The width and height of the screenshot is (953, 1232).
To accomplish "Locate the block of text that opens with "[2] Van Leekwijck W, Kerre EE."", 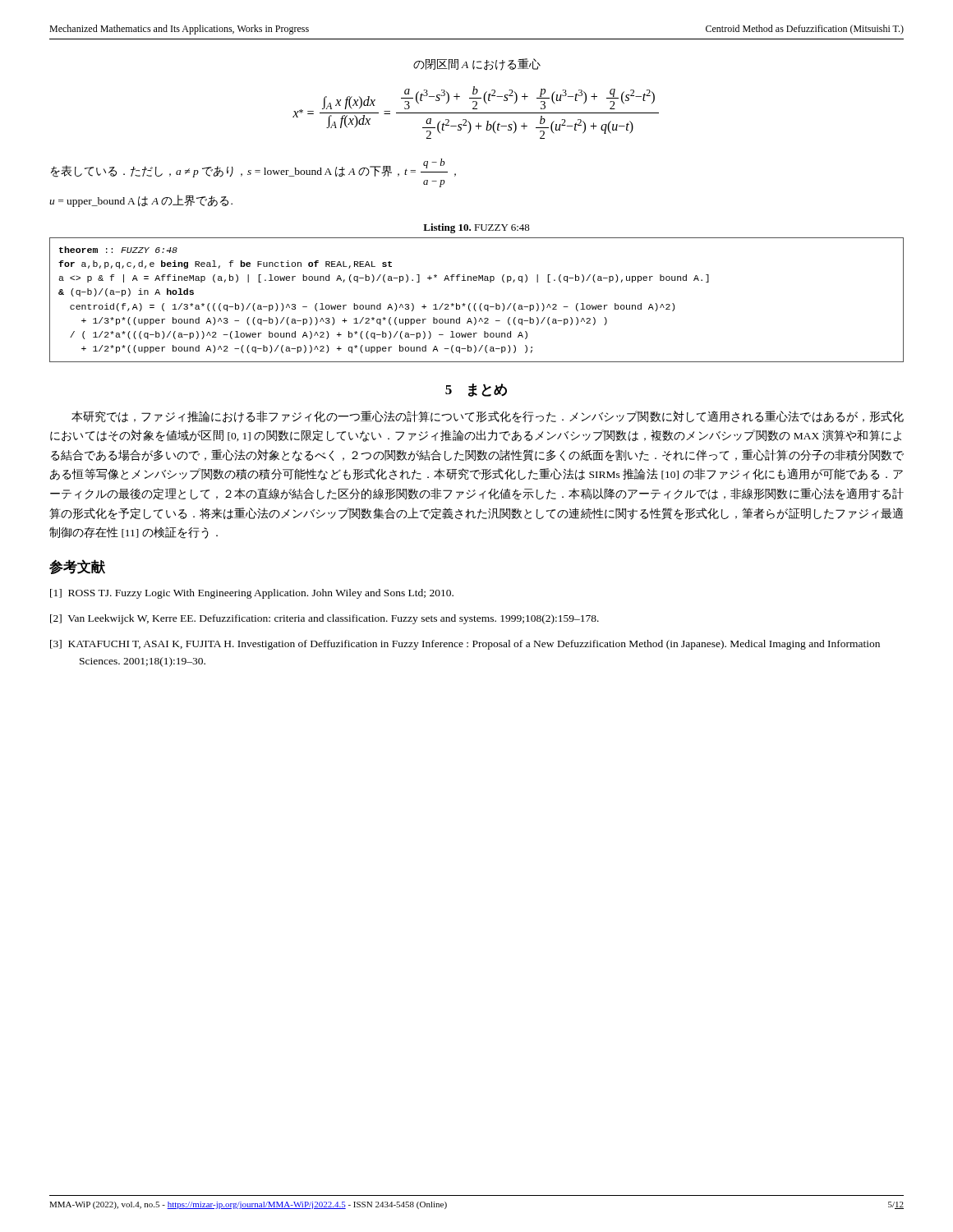I will [x=324, y=618].
